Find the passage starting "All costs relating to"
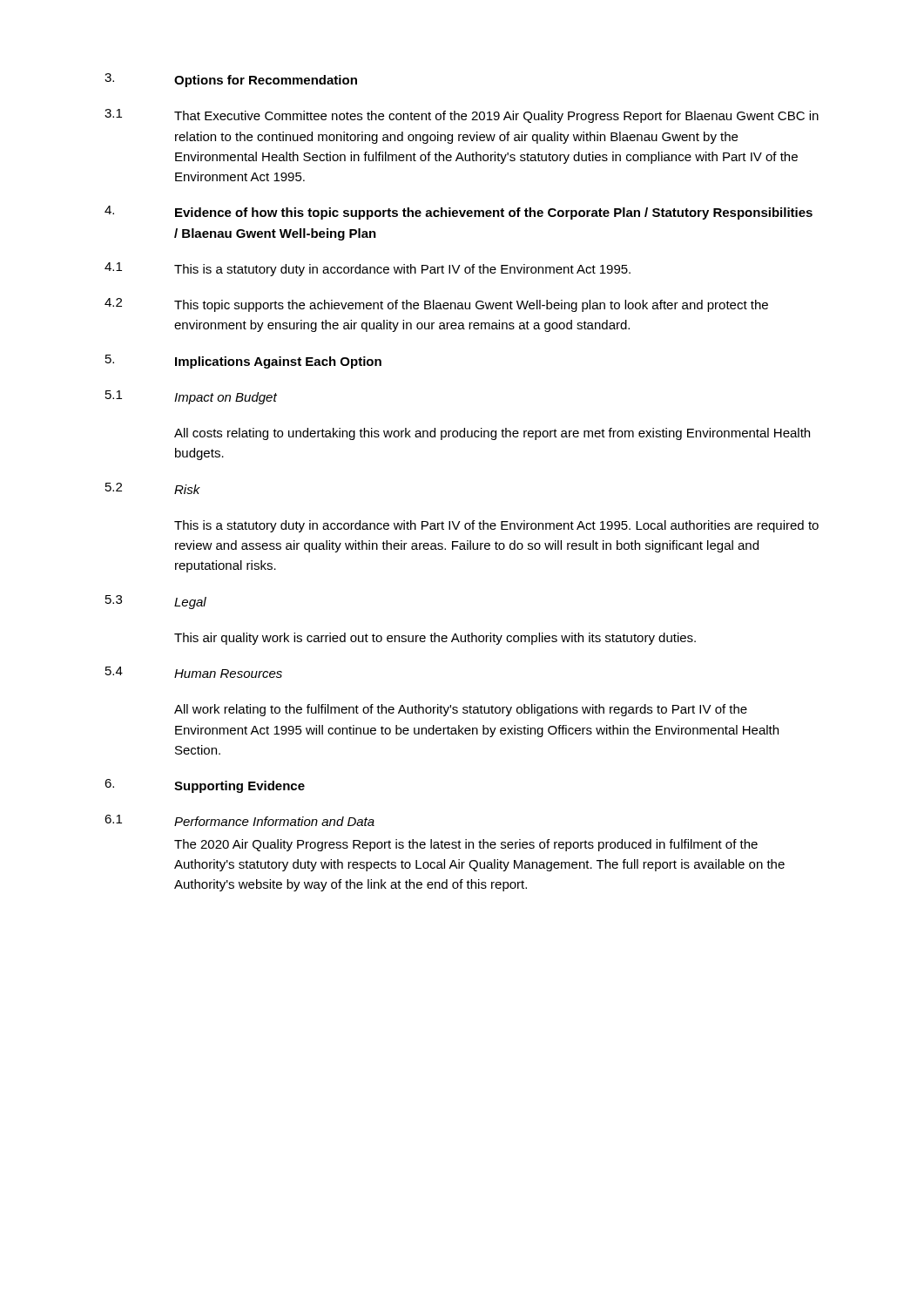The height and width of the screenshot is (1307, 924). coord(493,443)
